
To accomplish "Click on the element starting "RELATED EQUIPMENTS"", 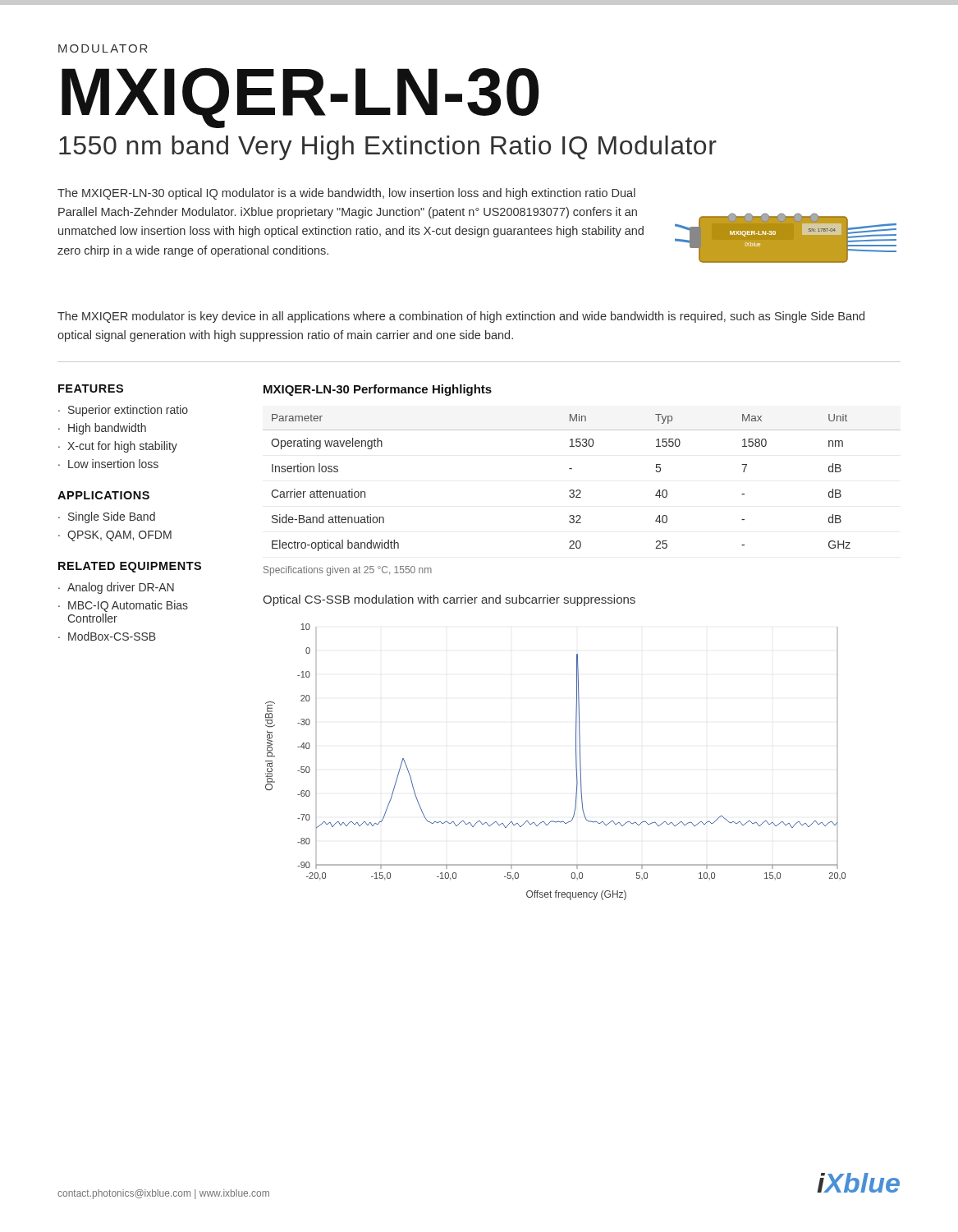I will click(x=130, y=566).
